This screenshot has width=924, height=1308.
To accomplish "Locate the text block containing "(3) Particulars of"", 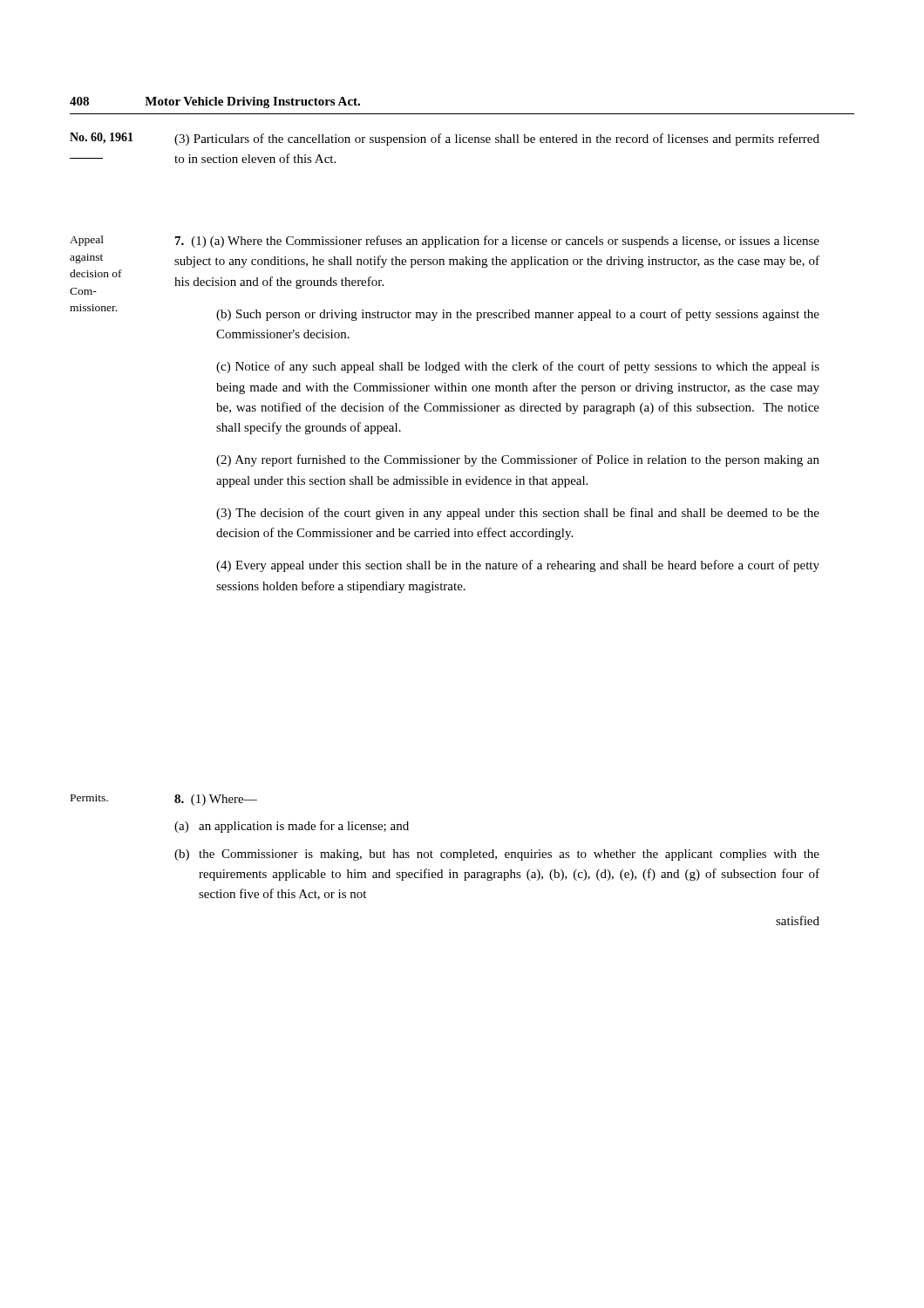I will click(x=497, y=149).
